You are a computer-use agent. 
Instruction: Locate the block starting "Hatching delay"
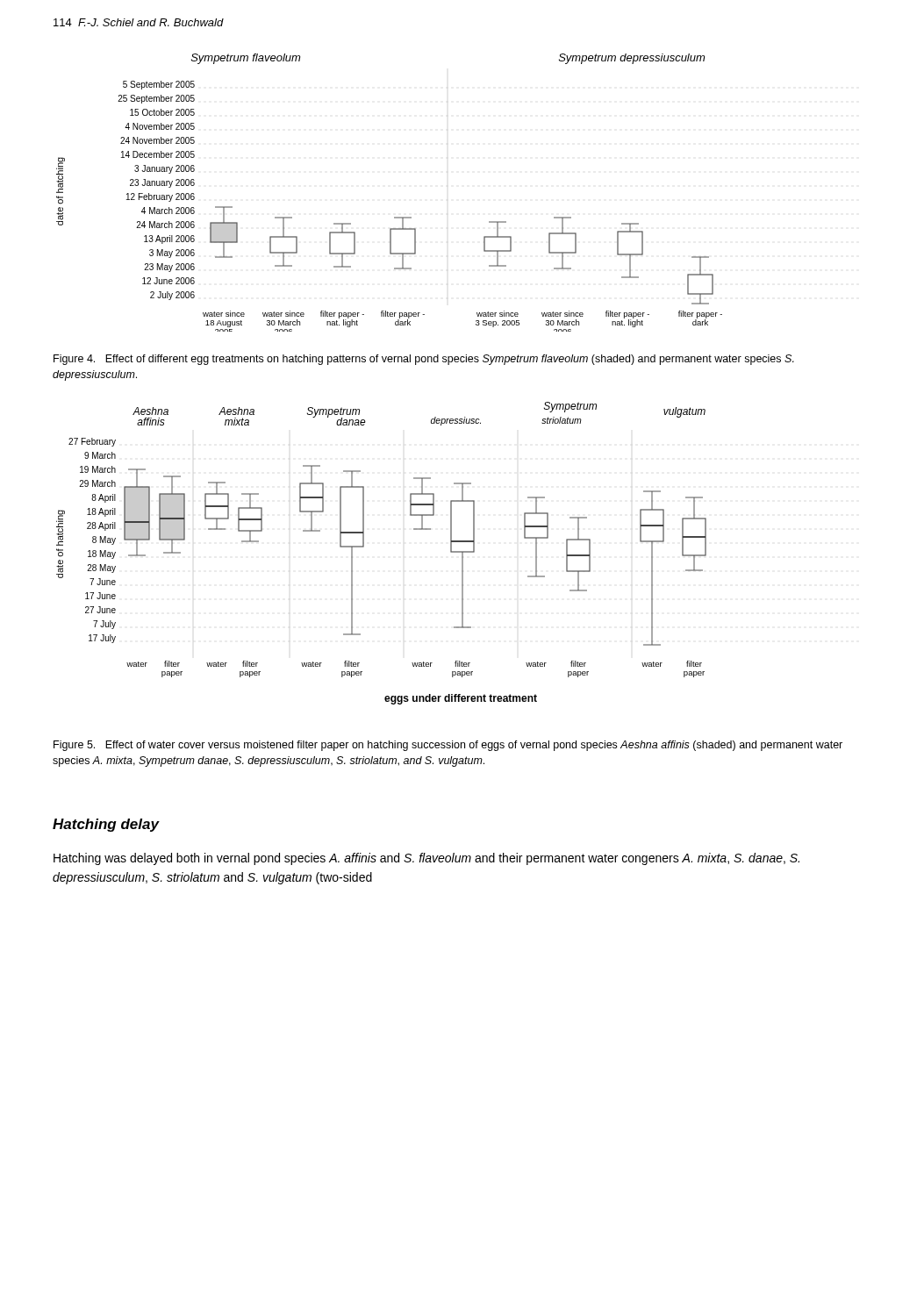point(106,824)
